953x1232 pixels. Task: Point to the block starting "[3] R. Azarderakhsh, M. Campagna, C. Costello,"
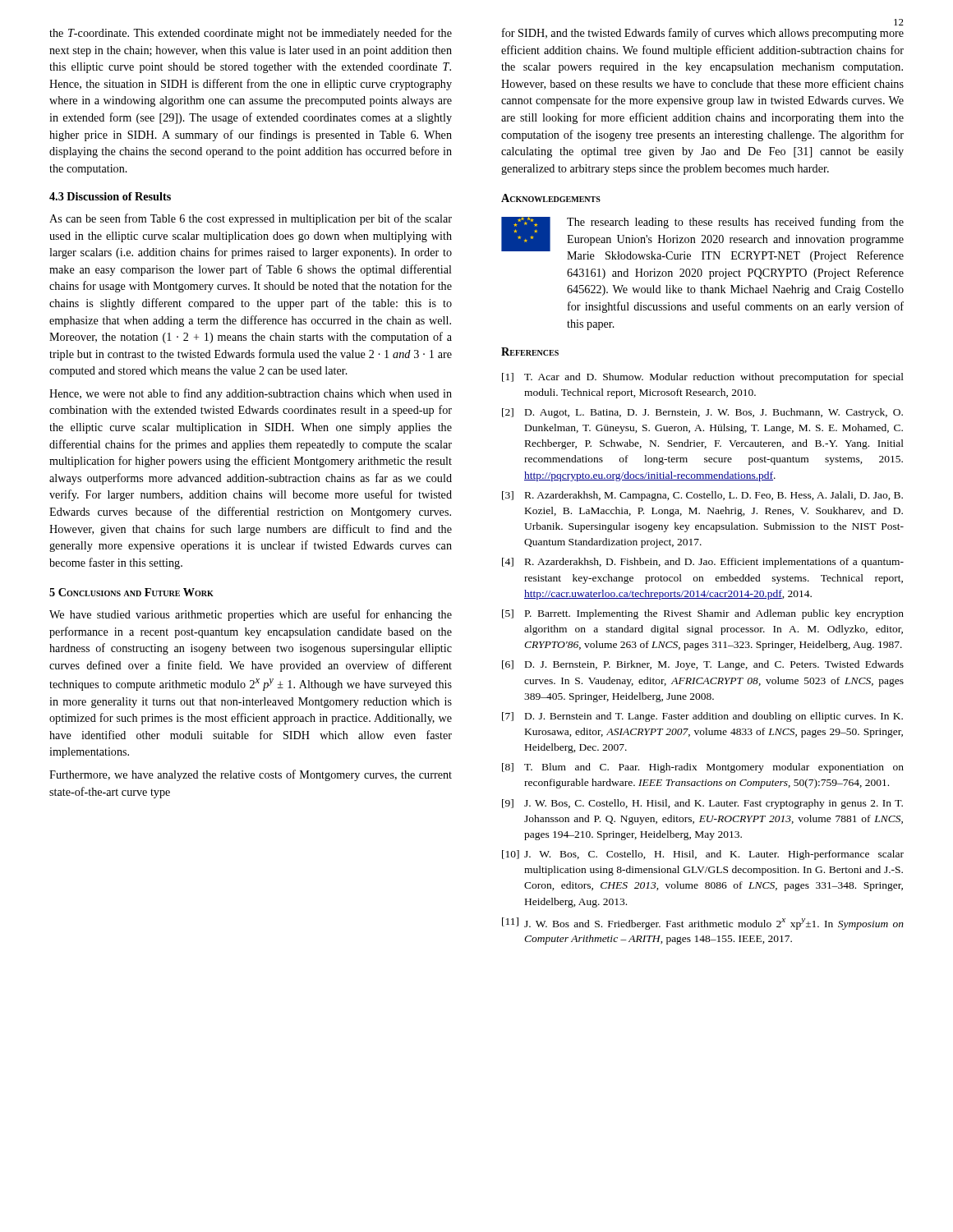[702, 518]
